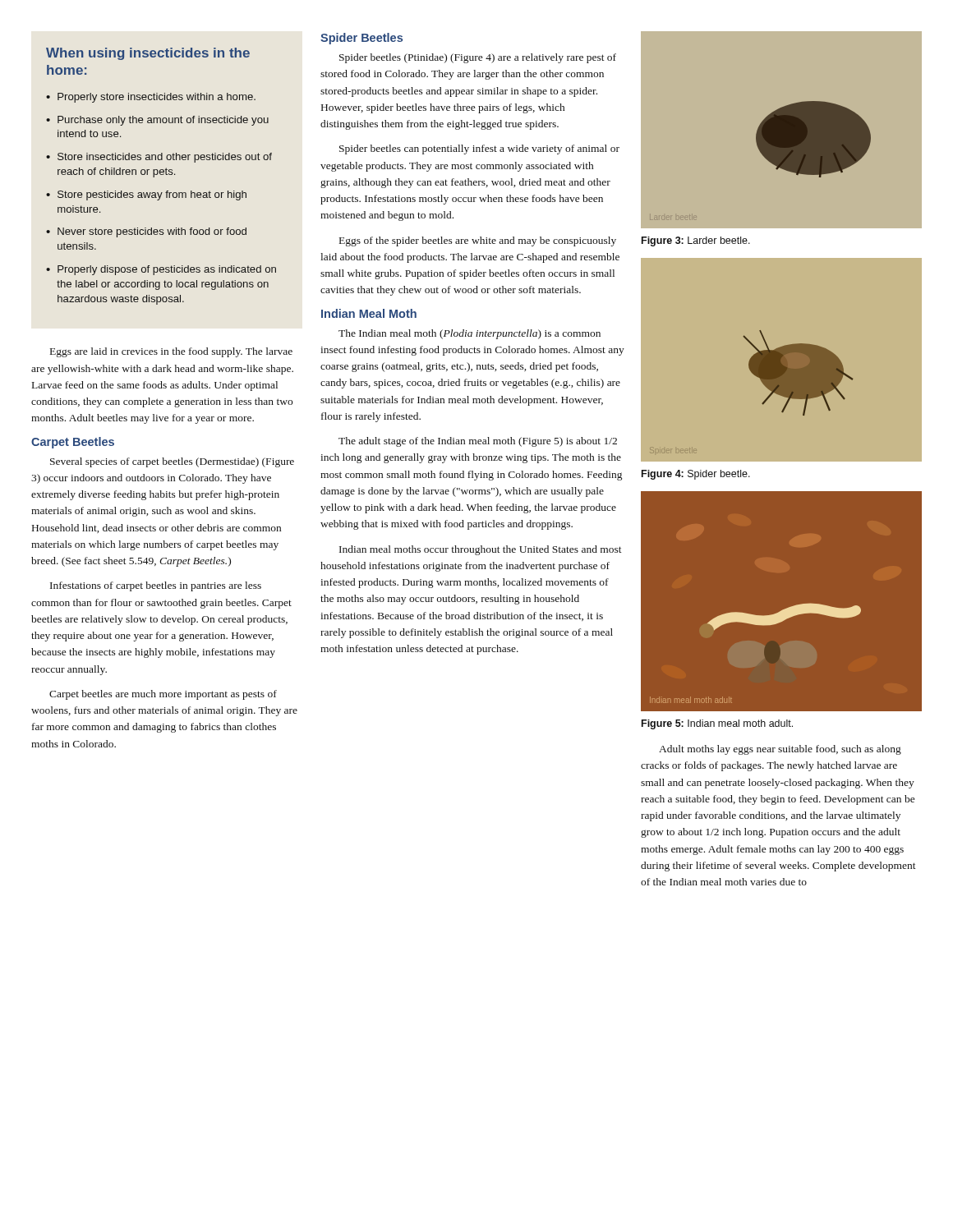Locate the text block that says "Eggs of the spider"
The height and width of the screenshot is (1232, 953).
[470, 265]
